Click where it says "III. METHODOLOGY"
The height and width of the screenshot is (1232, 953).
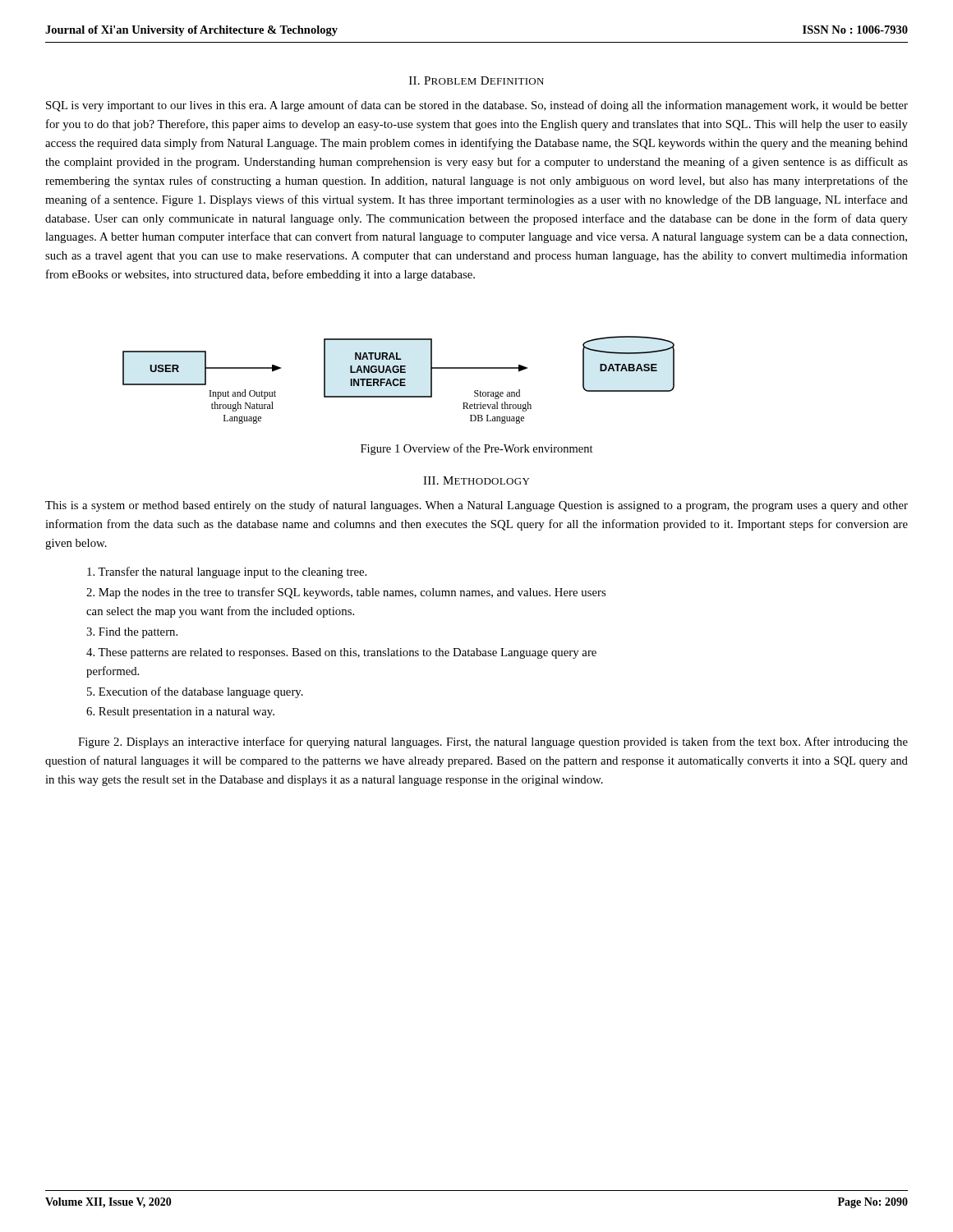click(476, 481)
